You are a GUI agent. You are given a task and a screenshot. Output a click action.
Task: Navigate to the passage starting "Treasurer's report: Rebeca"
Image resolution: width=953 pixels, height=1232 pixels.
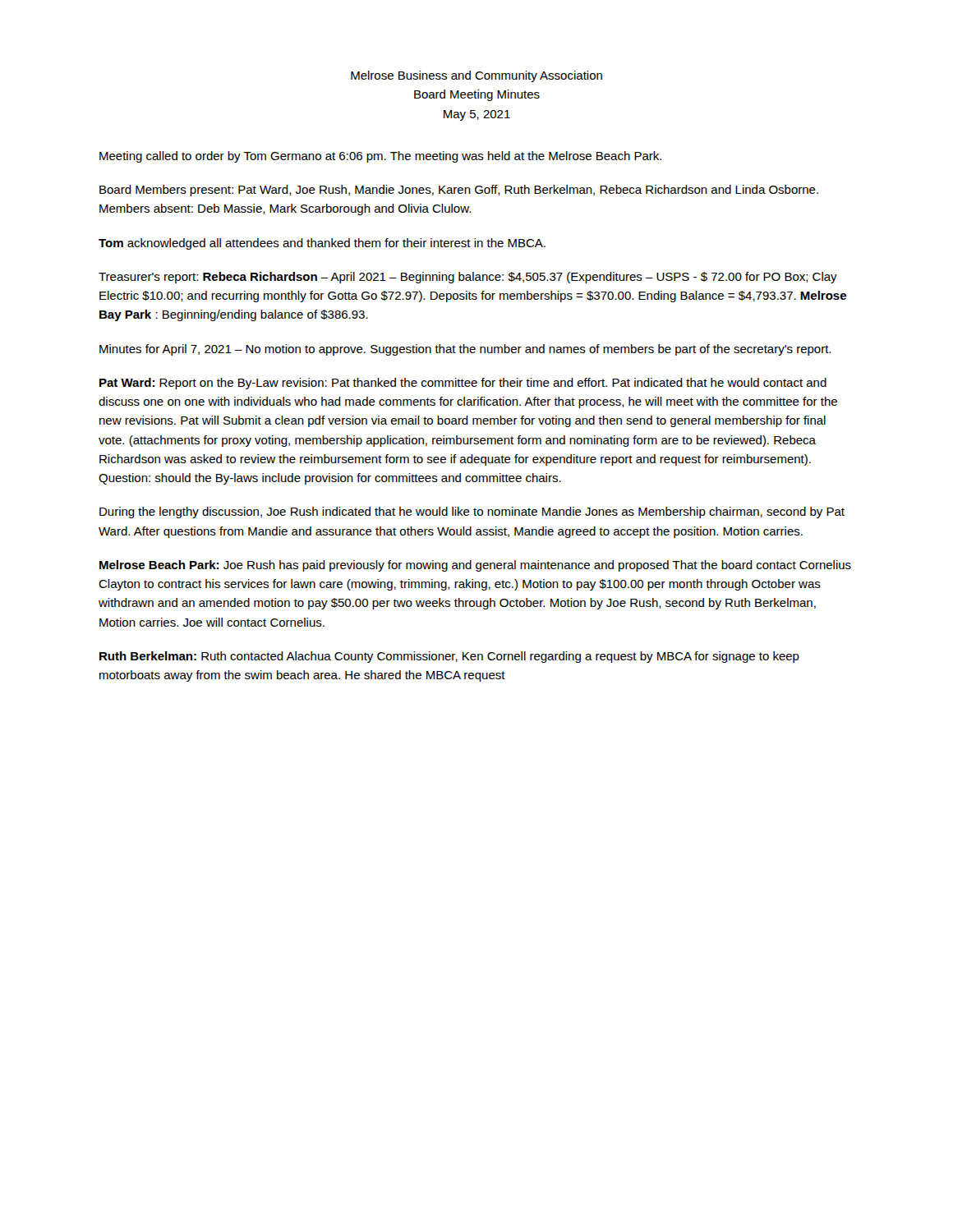coord(473,295)
